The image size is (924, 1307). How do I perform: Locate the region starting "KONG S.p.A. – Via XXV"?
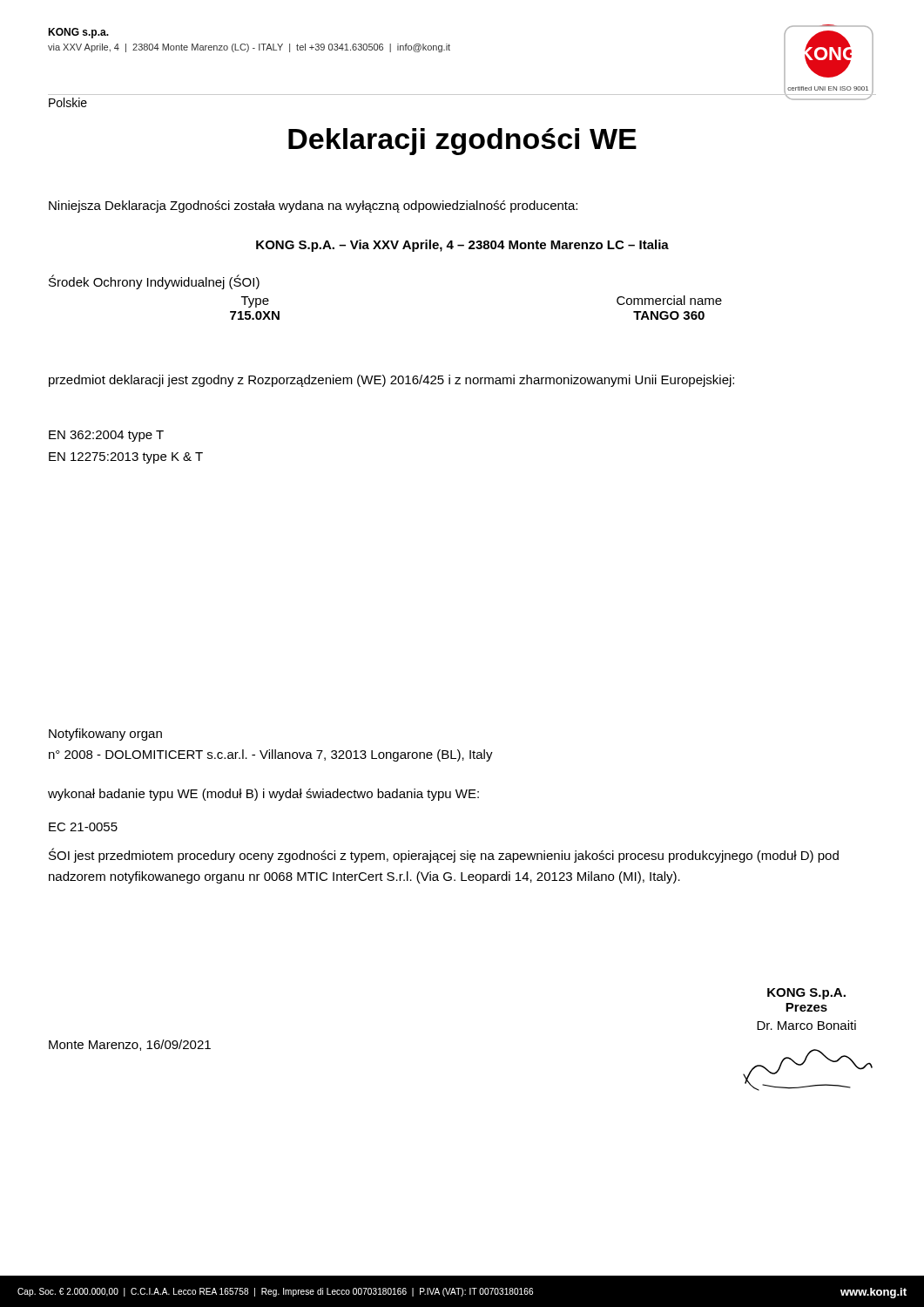tap(462, 244)
